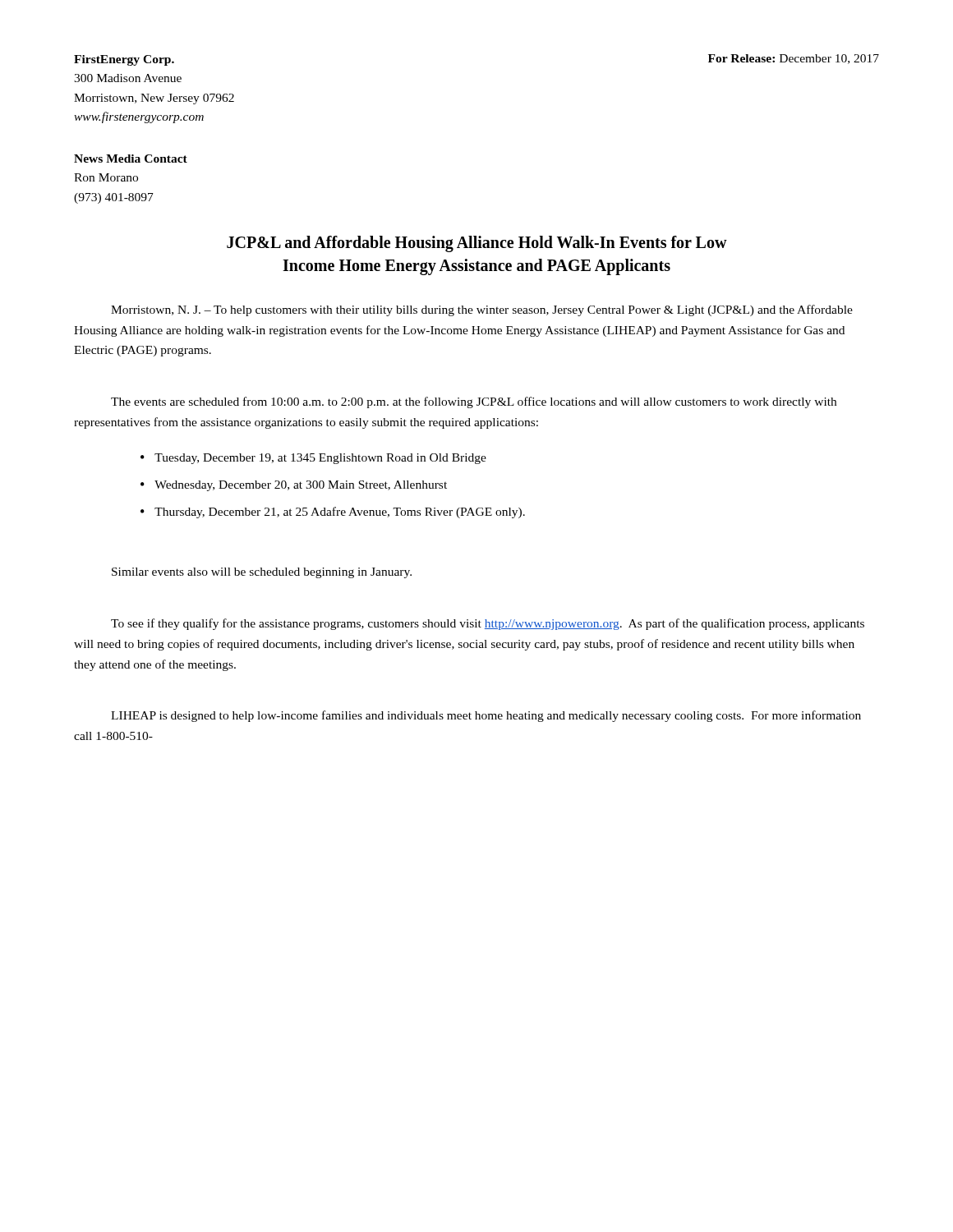Select the text block that says "To see if they qualify for"
Viewport: 953px width, 1232px height.
[469, 643]
